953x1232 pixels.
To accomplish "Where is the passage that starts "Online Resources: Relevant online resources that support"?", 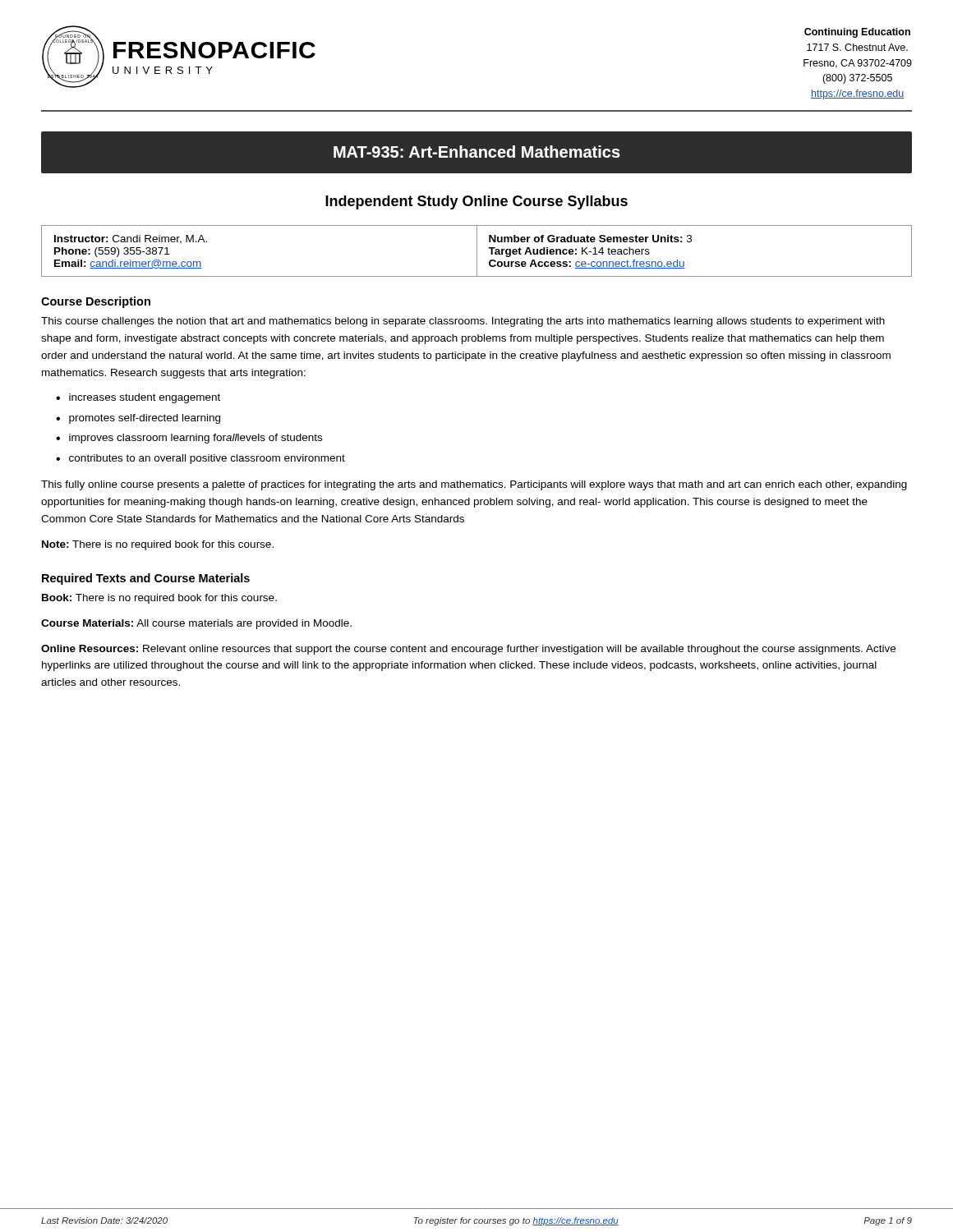I will (469, 665).
